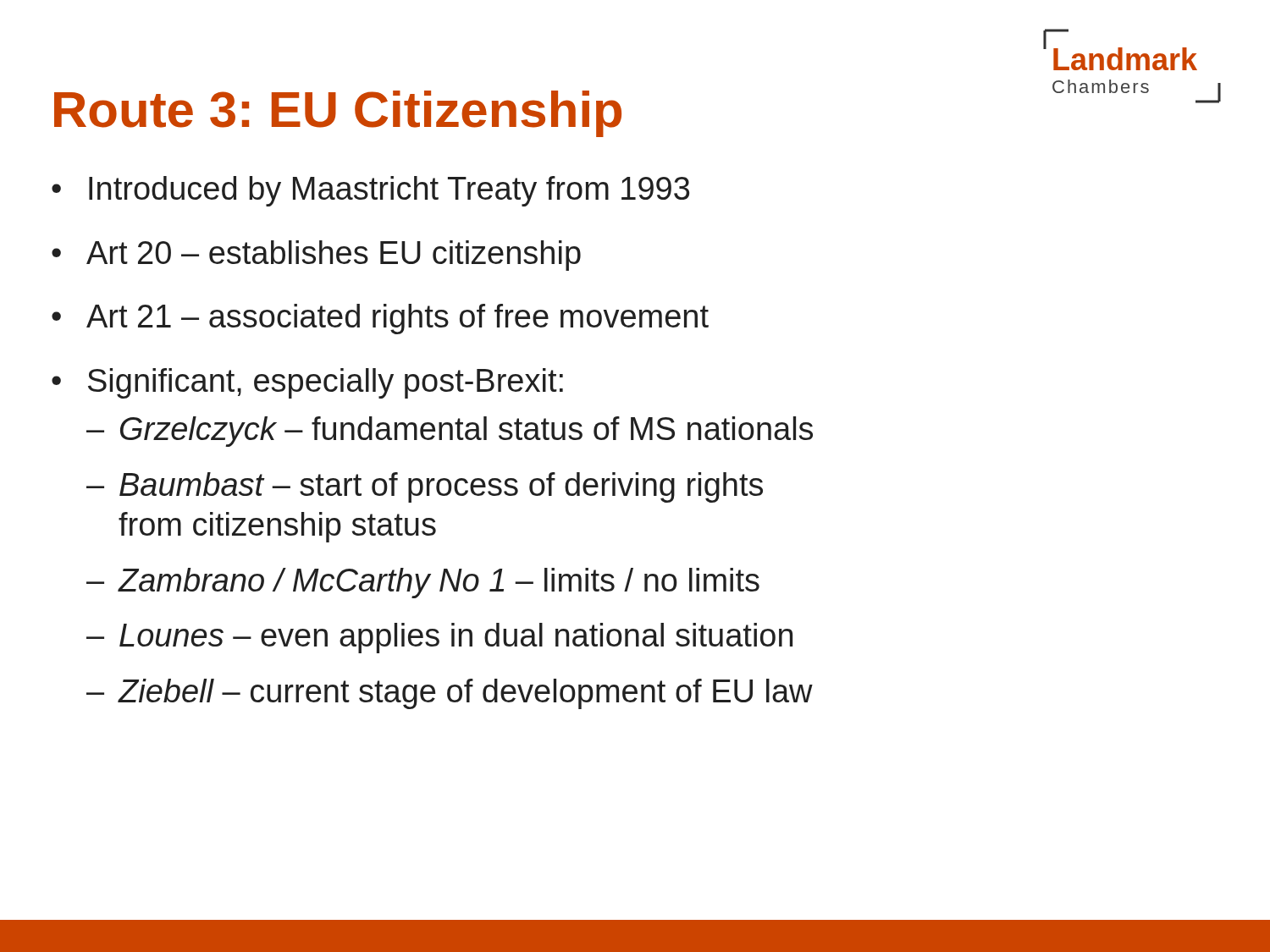Navigate to the element starting "• Art 20 –"
The height and width of the screenshot is (952, 1270).
pyautogui.click(x=316, y=256)
